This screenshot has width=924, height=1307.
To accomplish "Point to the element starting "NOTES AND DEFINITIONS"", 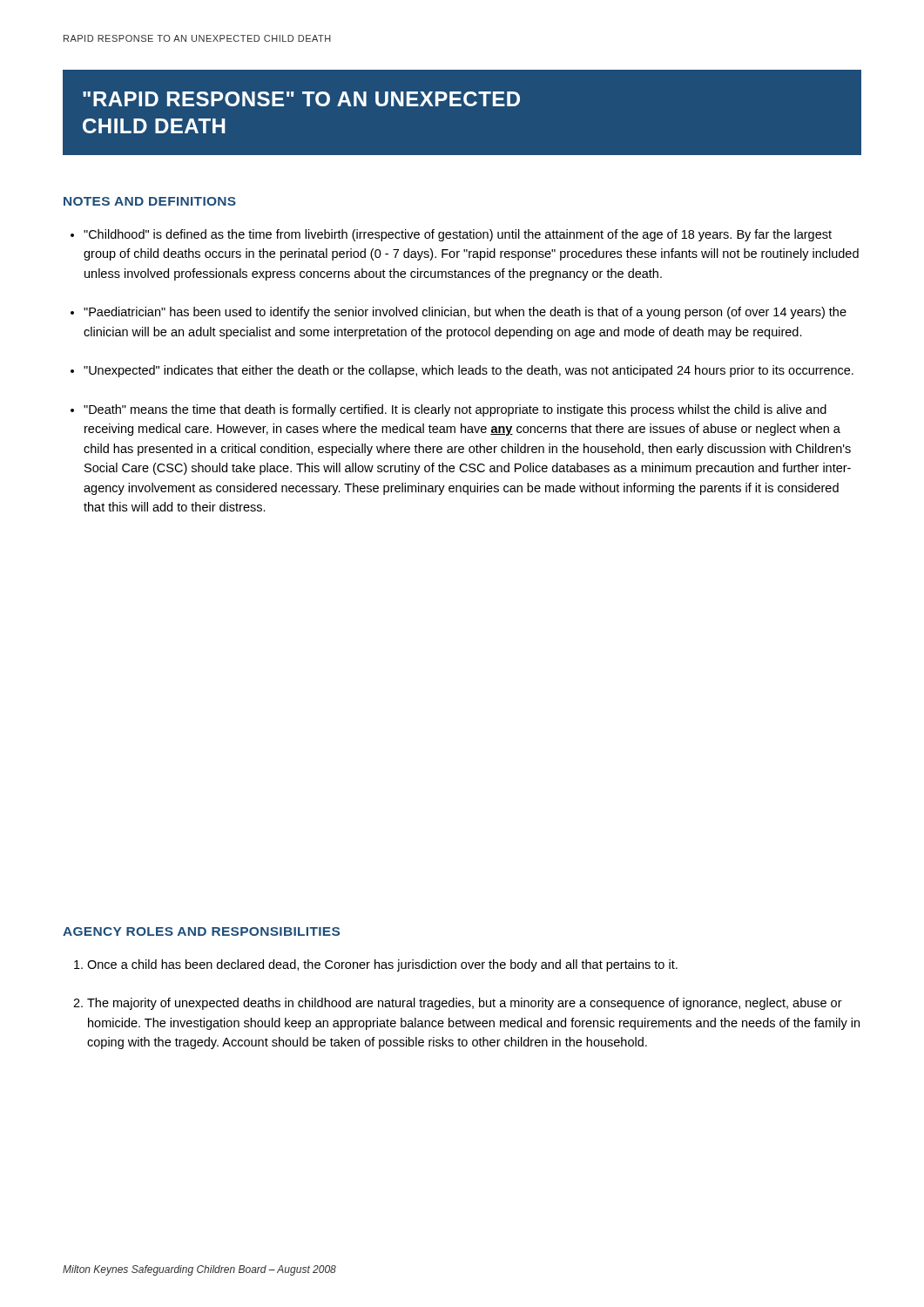I will tap(150, 201).
